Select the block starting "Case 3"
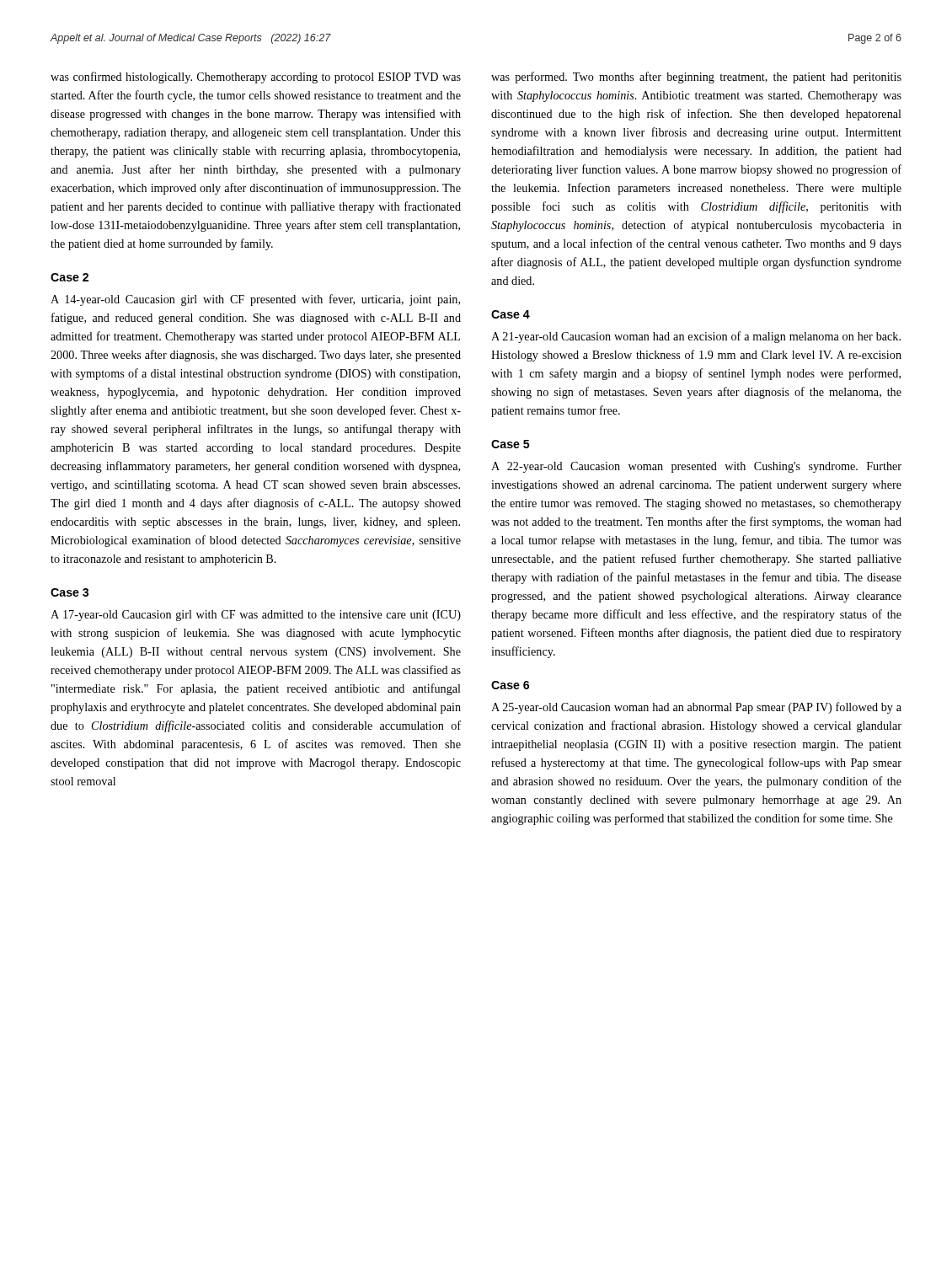Image resolution: width=952 pixels, height=1264 pixels. [70, 592]
